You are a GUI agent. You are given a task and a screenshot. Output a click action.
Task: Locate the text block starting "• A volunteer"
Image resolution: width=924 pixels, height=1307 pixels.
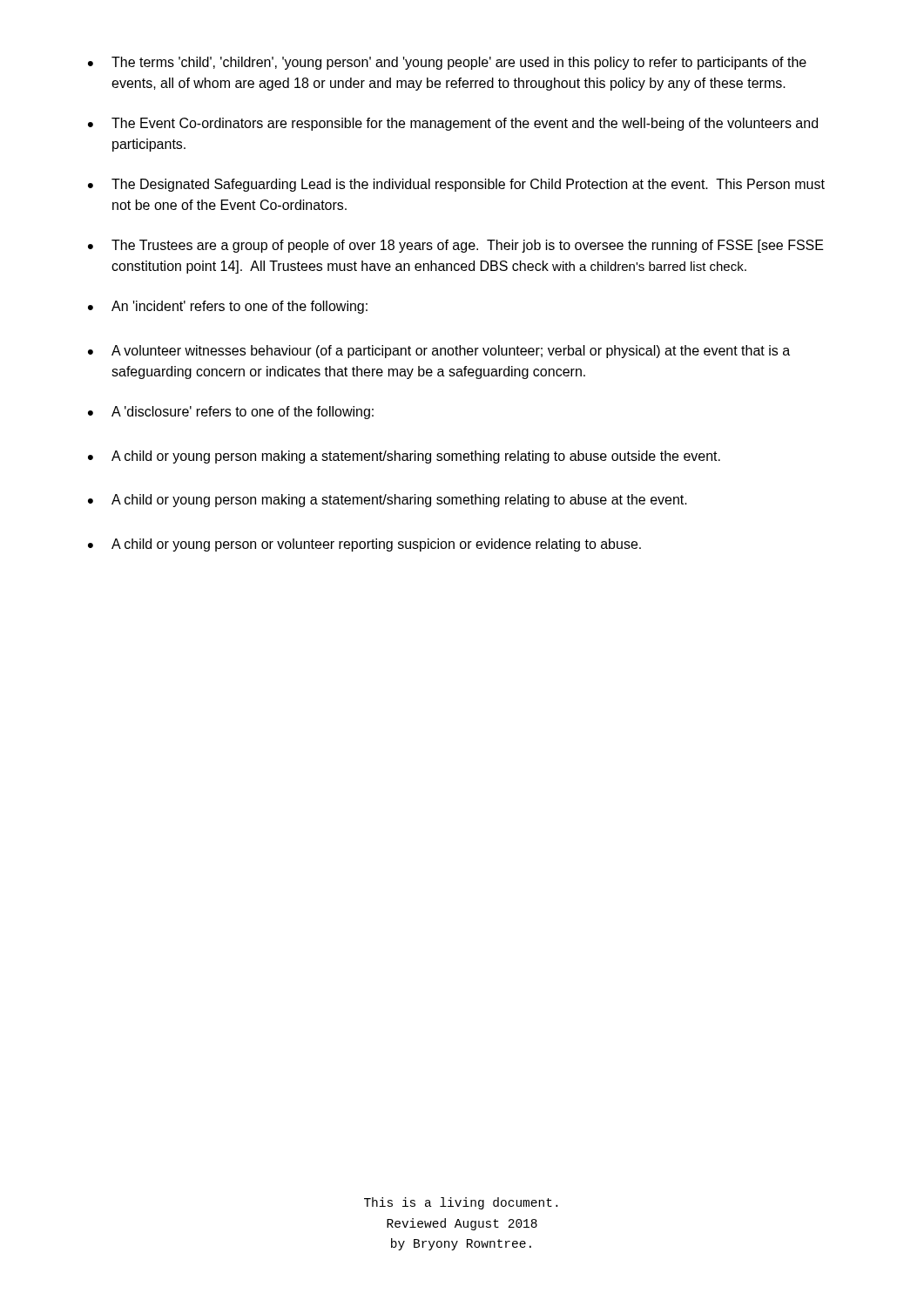point(462,361)
